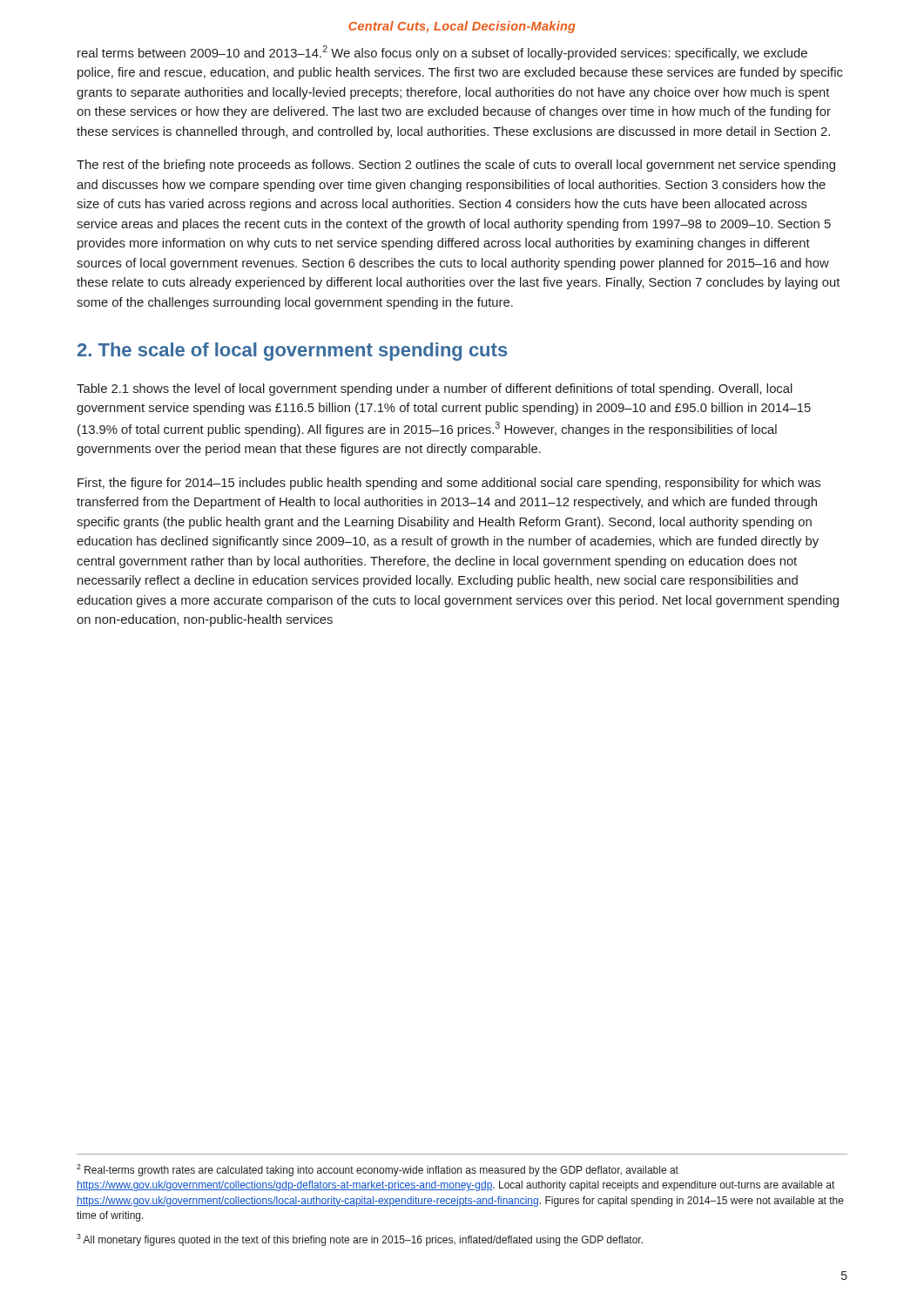
Task: Locate the footnote containing "2 Real-terms growth rates are calculated"
Action: (x=460, y=1192)
